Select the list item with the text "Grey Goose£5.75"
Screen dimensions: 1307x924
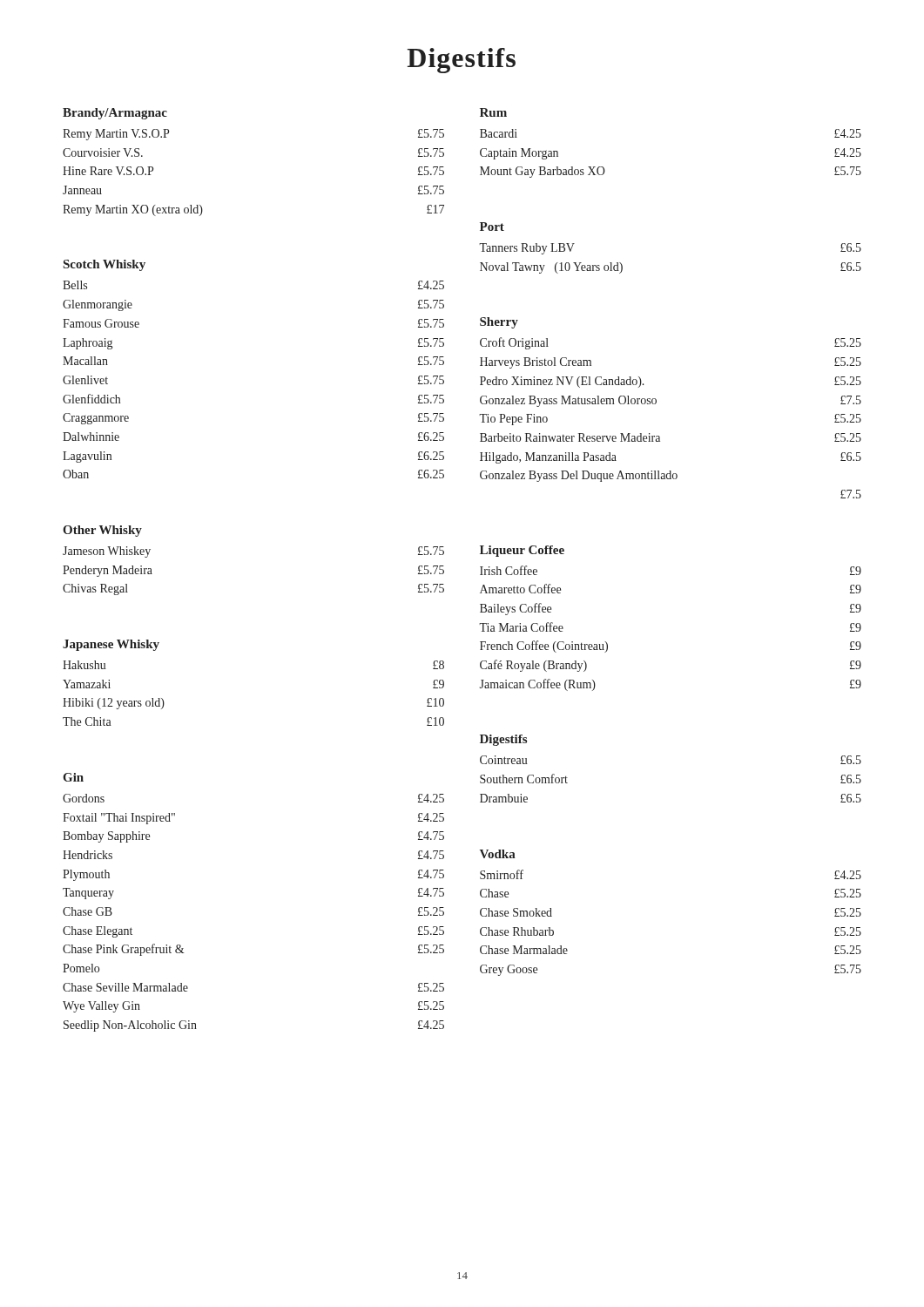click(500, 970)
